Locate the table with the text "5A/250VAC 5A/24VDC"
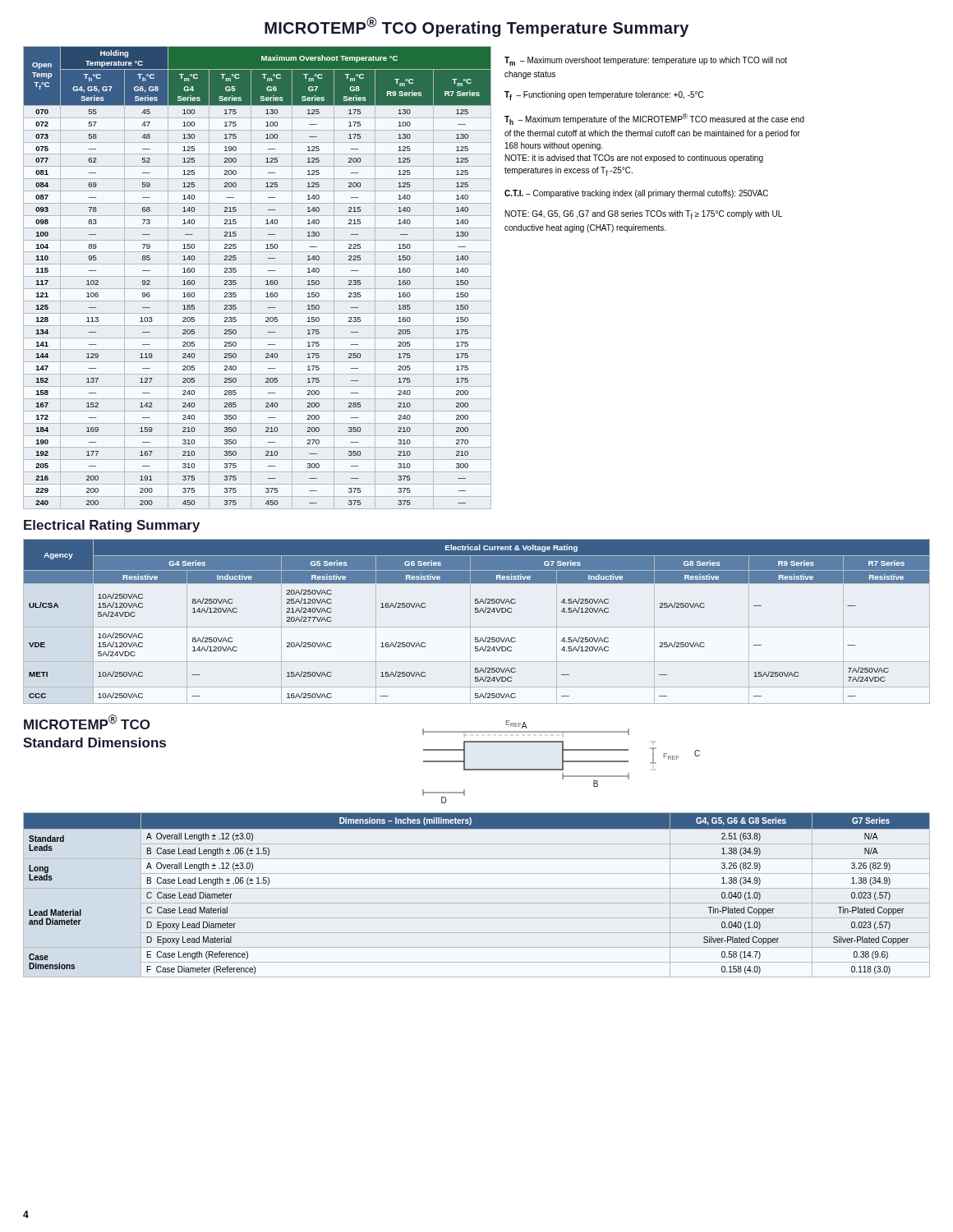This screenshot has width=953, height=1232. 476,621
